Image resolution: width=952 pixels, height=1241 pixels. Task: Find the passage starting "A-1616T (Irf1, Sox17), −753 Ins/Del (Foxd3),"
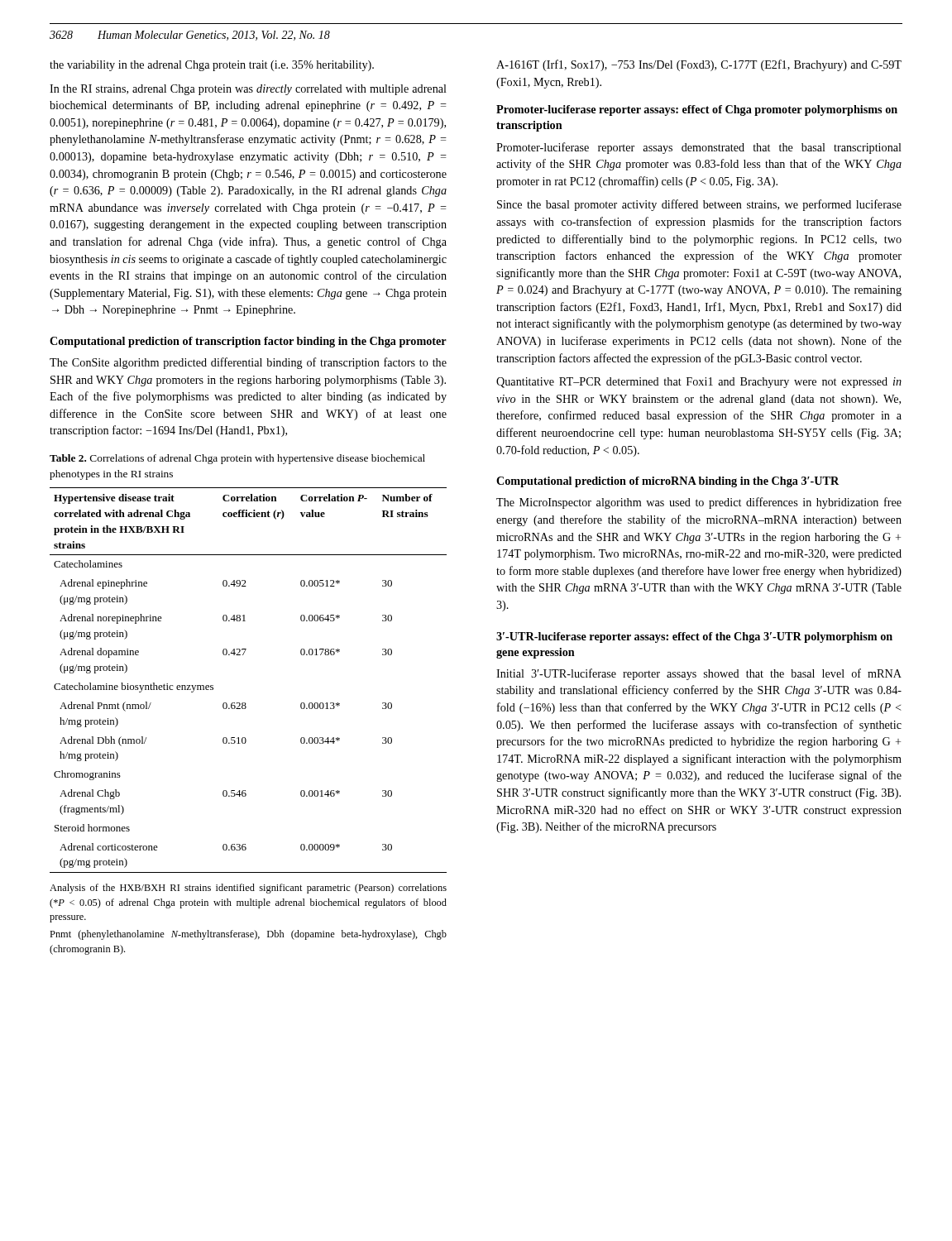[x=699, y=73]
